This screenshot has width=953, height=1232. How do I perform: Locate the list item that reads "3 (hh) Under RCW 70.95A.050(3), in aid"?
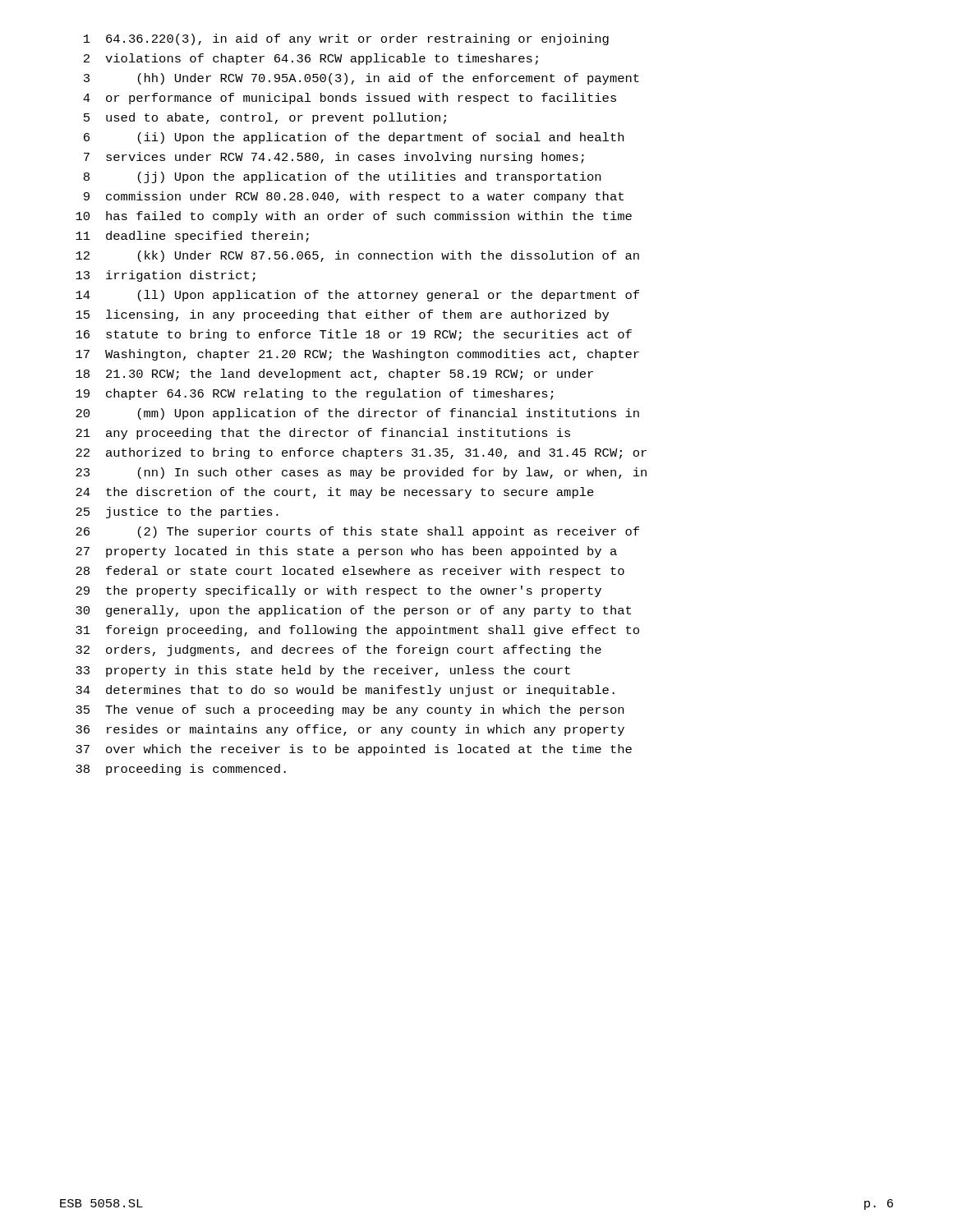476,99
